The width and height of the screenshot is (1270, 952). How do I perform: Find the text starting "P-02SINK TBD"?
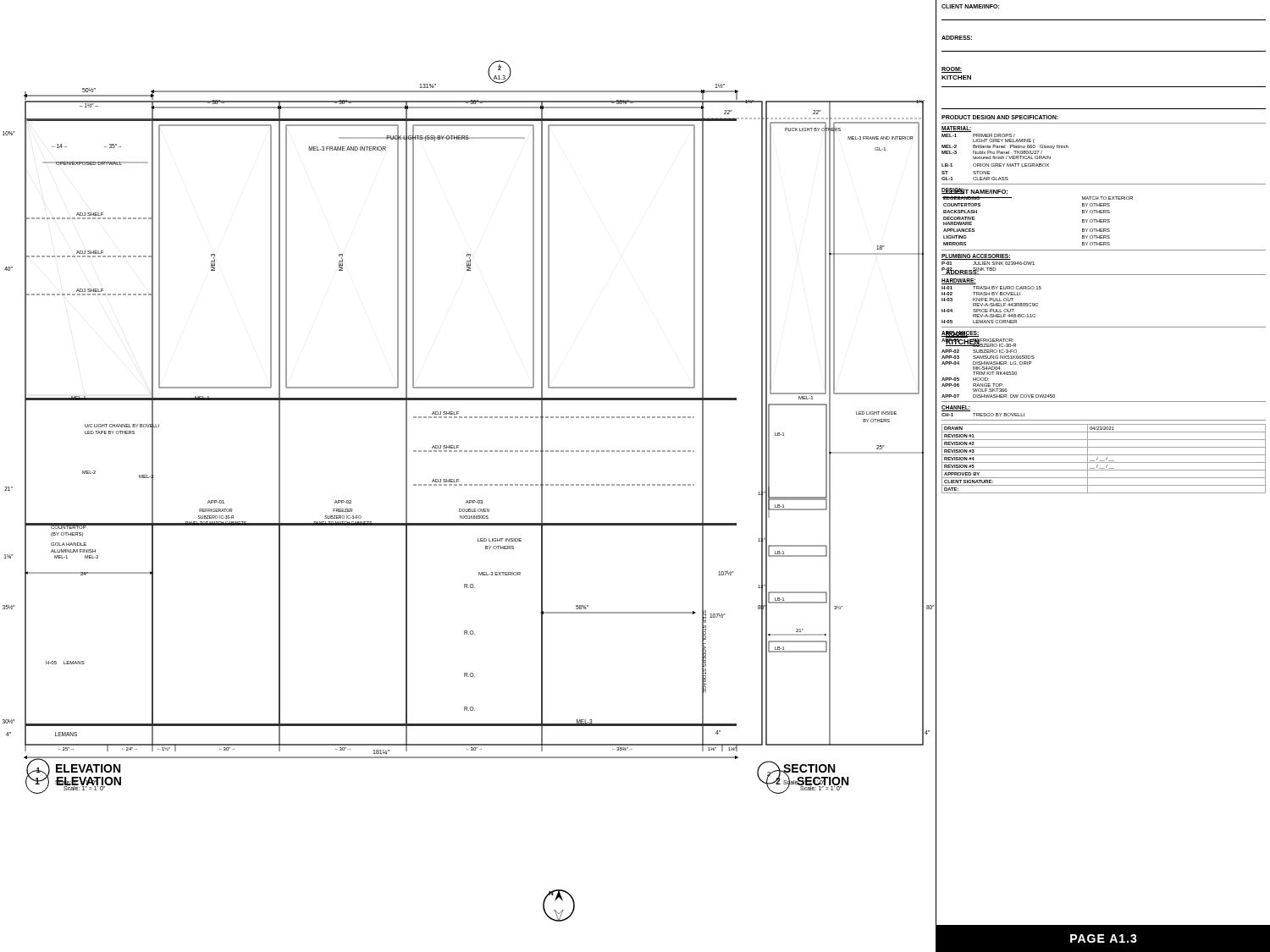(1104, 269)
